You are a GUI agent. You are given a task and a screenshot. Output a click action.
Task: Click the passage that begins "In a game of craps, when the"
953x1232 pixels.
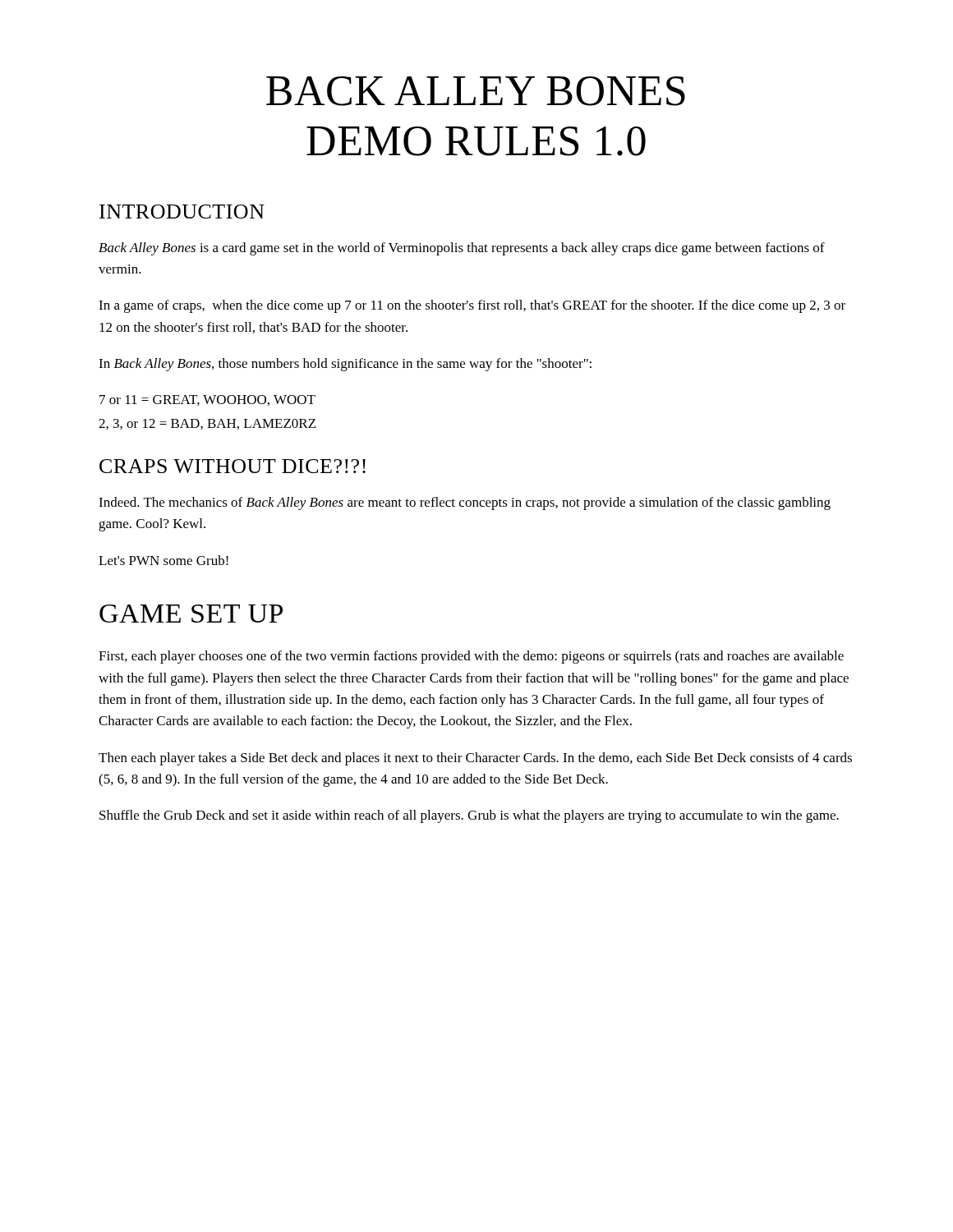tap(472, 316)
